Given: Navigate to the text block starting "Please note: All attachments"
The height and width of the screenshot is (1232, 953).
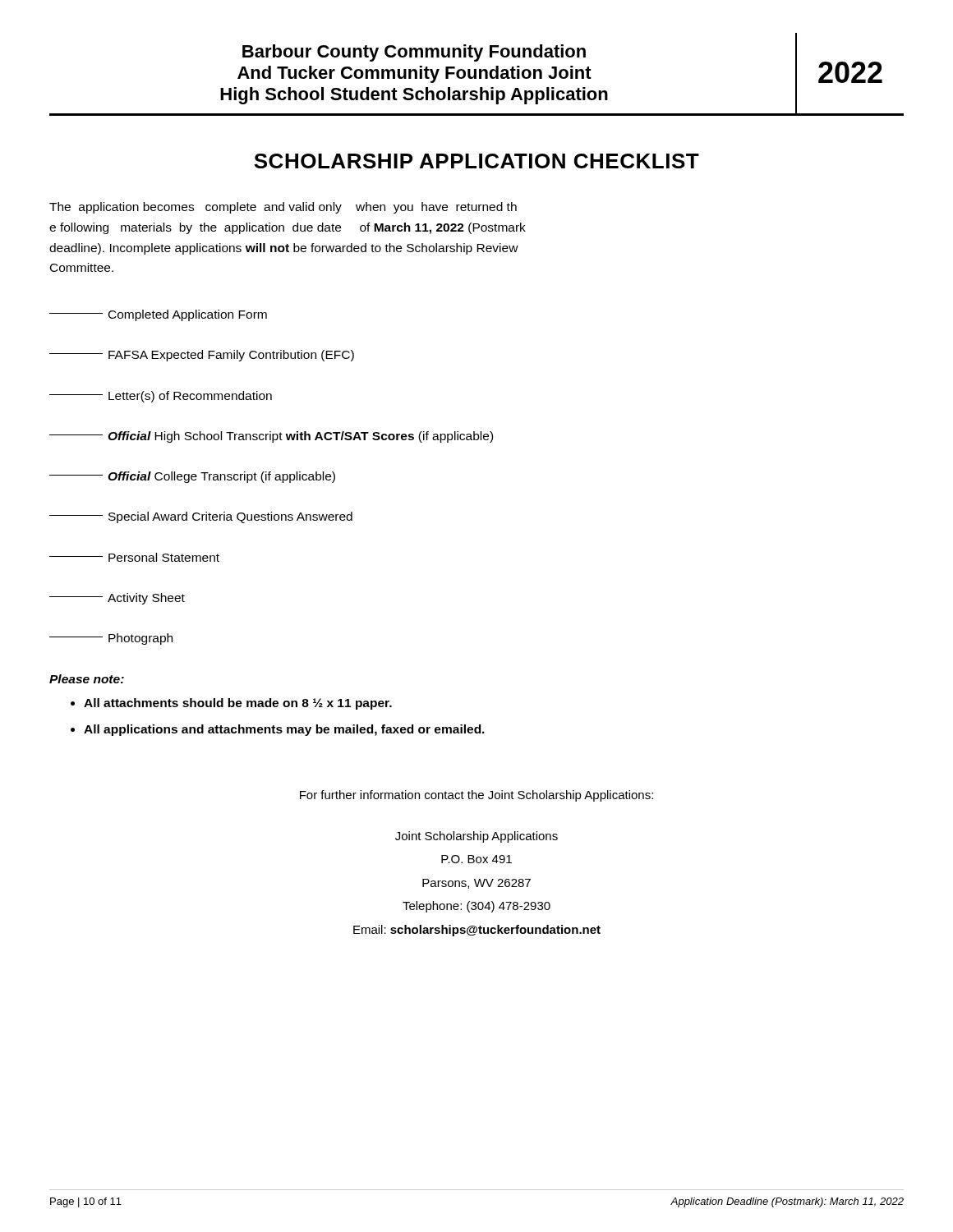Looking at the screenshot, I should pyautogui.click(x=87, y=679).
